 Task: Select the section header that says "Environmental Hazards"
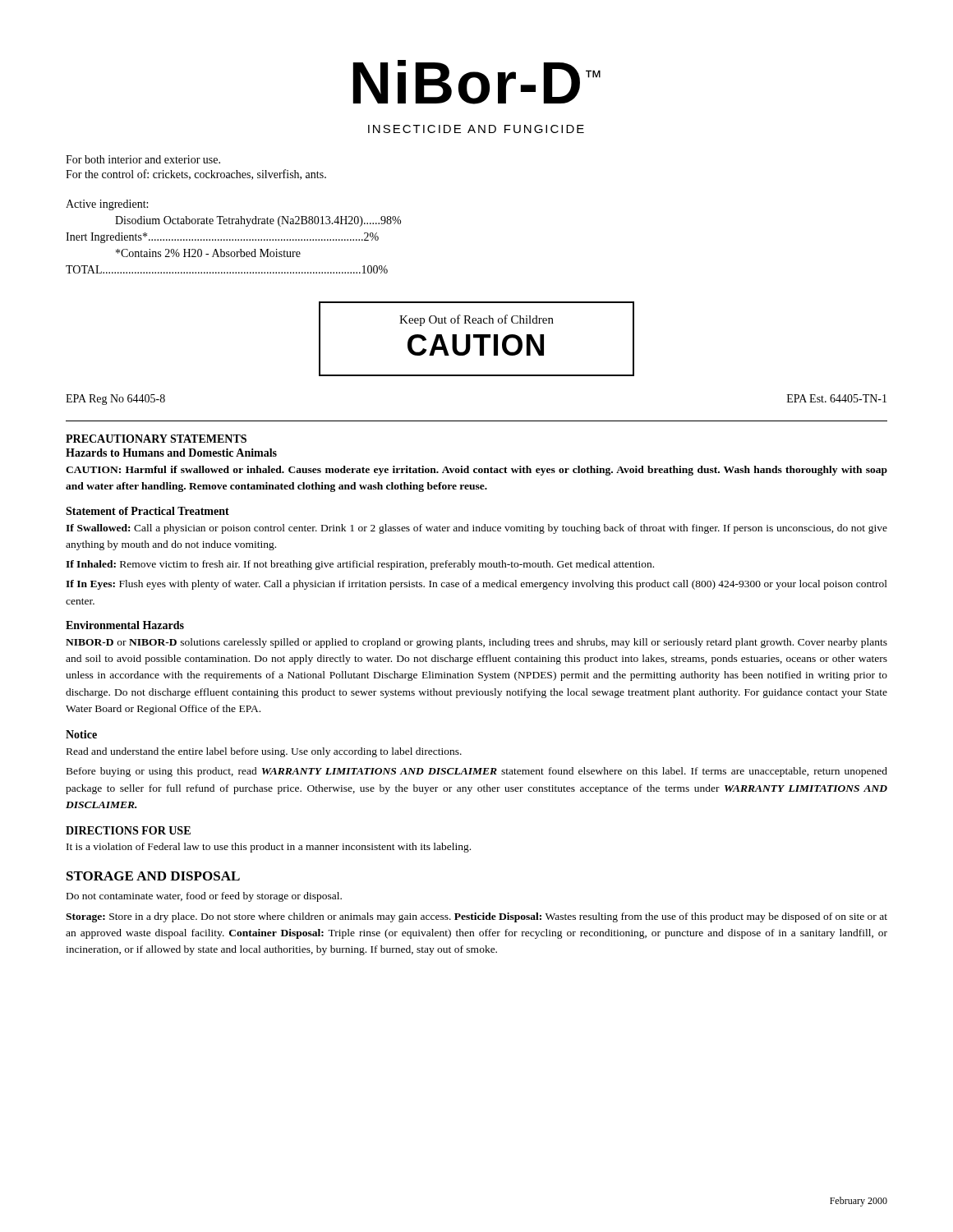[125, 625]
